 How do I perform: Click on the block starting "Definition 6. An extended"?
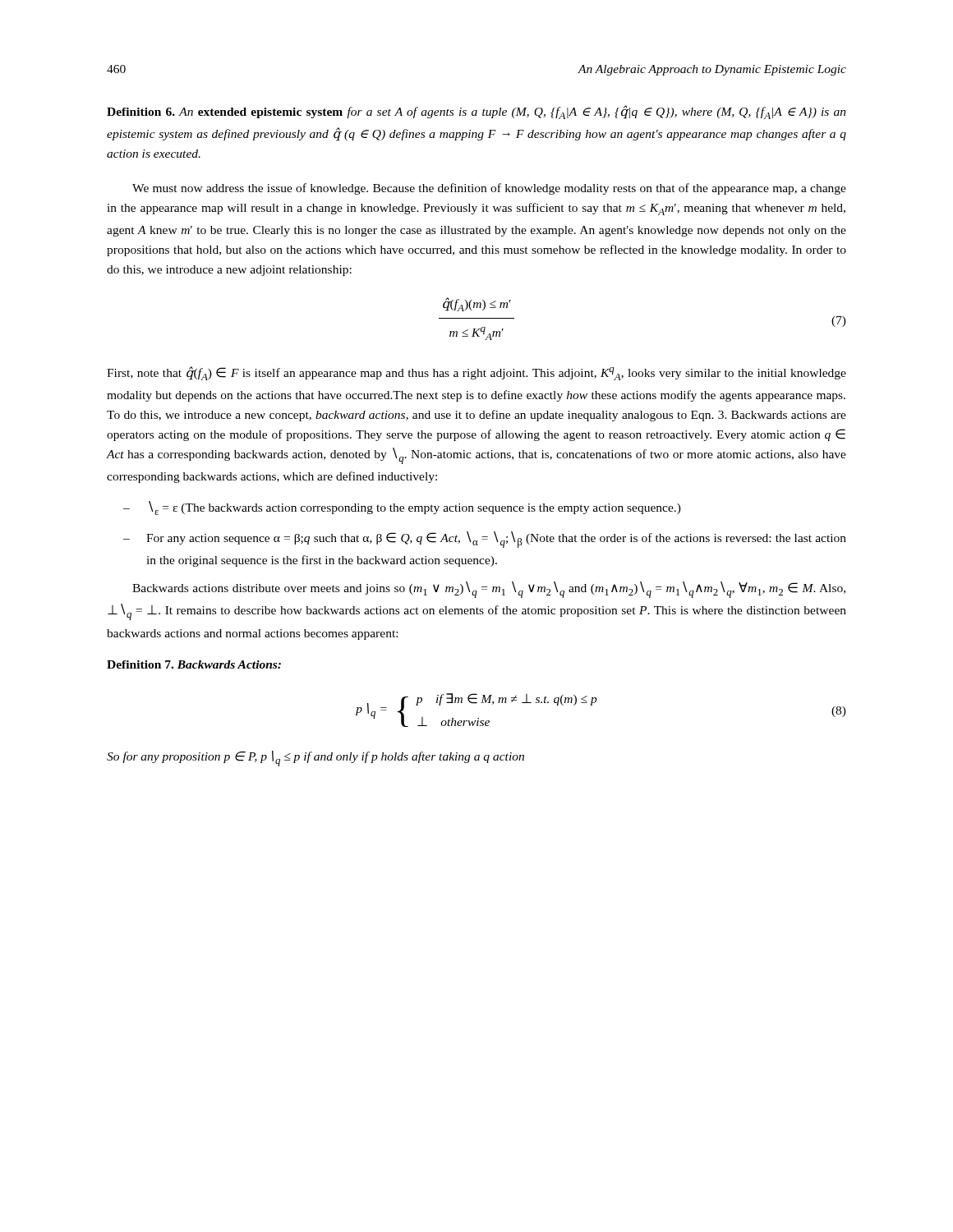pyautogui.click(x=476, y=133)
